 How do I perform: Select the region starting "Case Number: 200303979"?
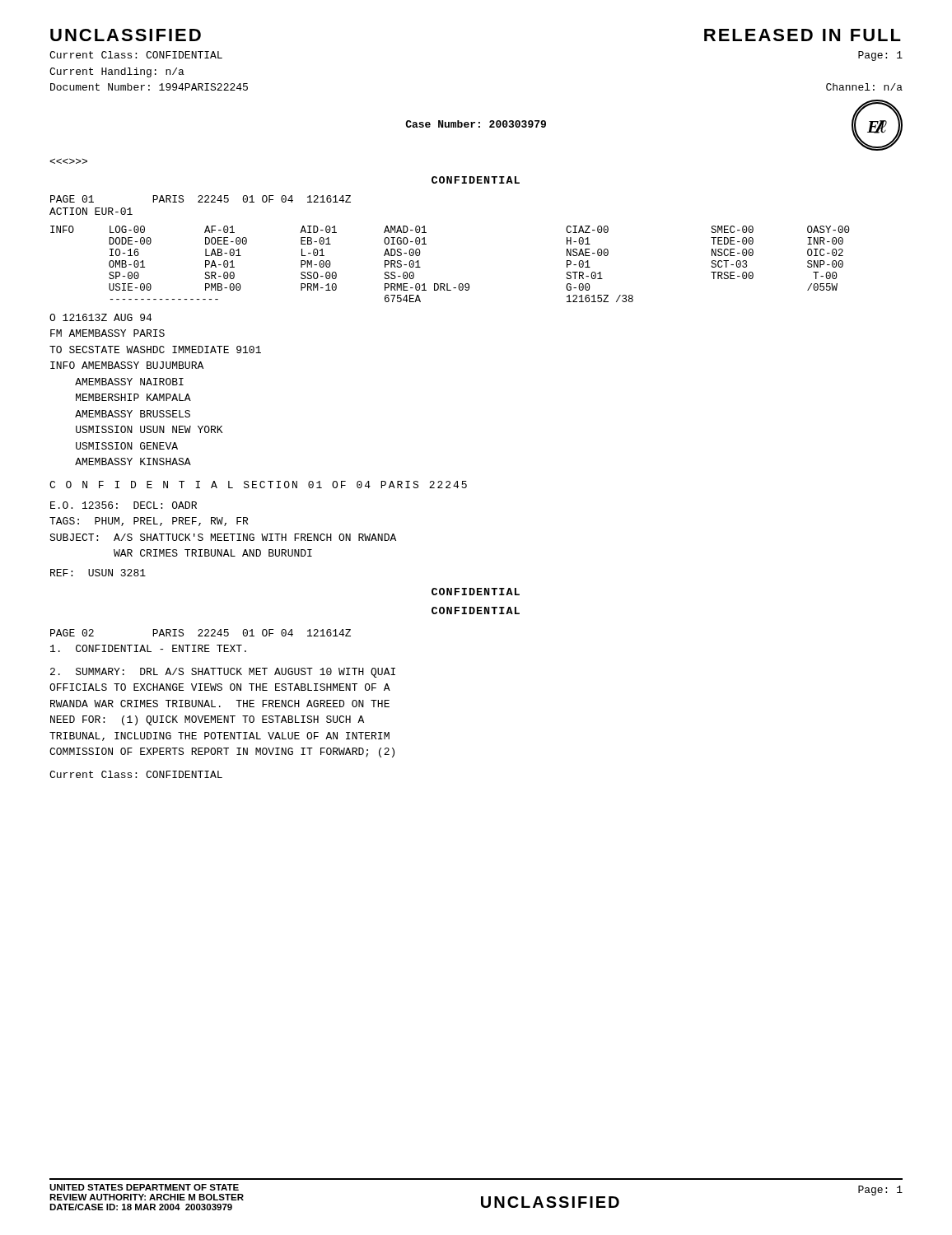(476, 125)
